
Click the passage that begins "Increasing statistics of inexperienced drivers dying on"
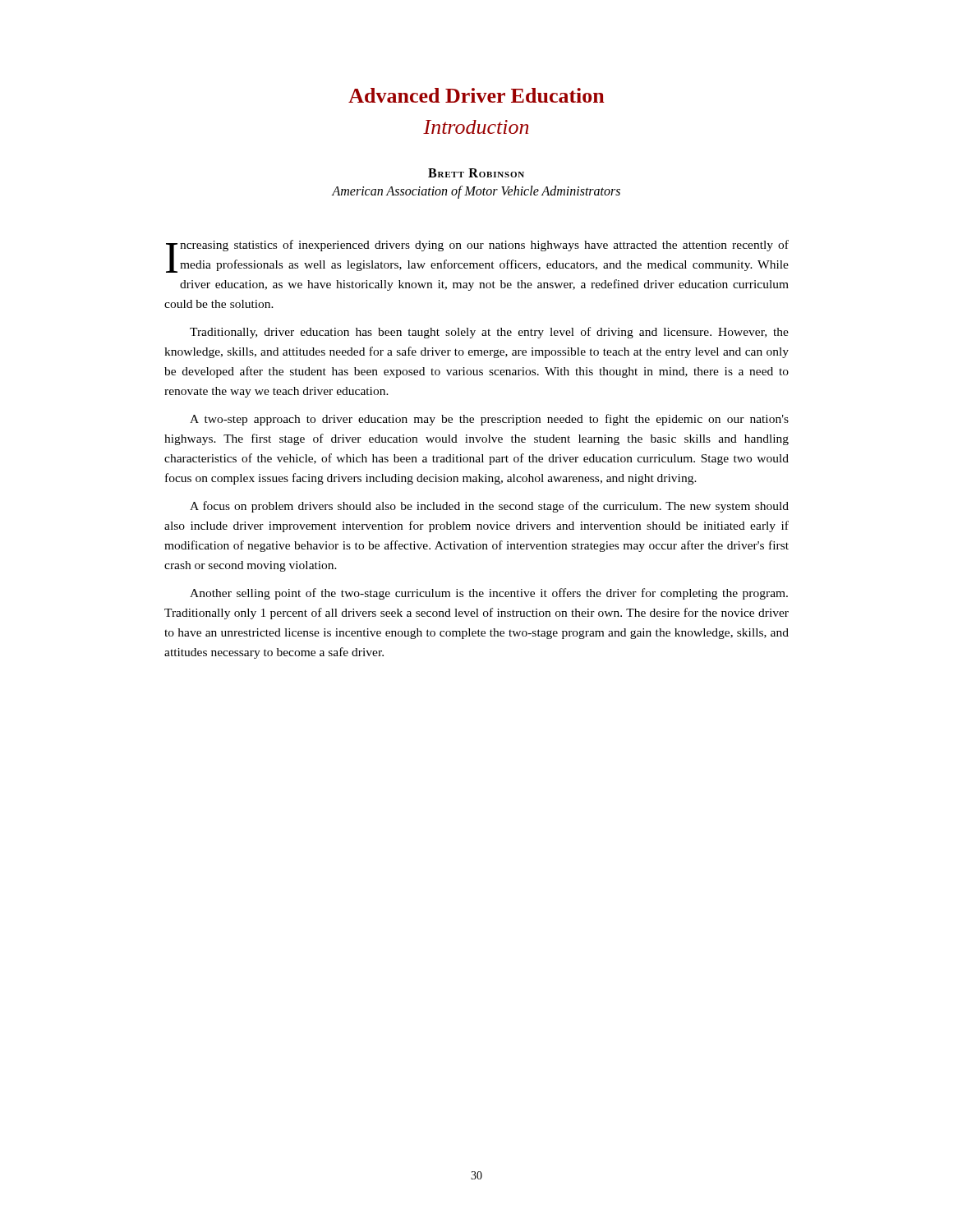click(476, 272)
